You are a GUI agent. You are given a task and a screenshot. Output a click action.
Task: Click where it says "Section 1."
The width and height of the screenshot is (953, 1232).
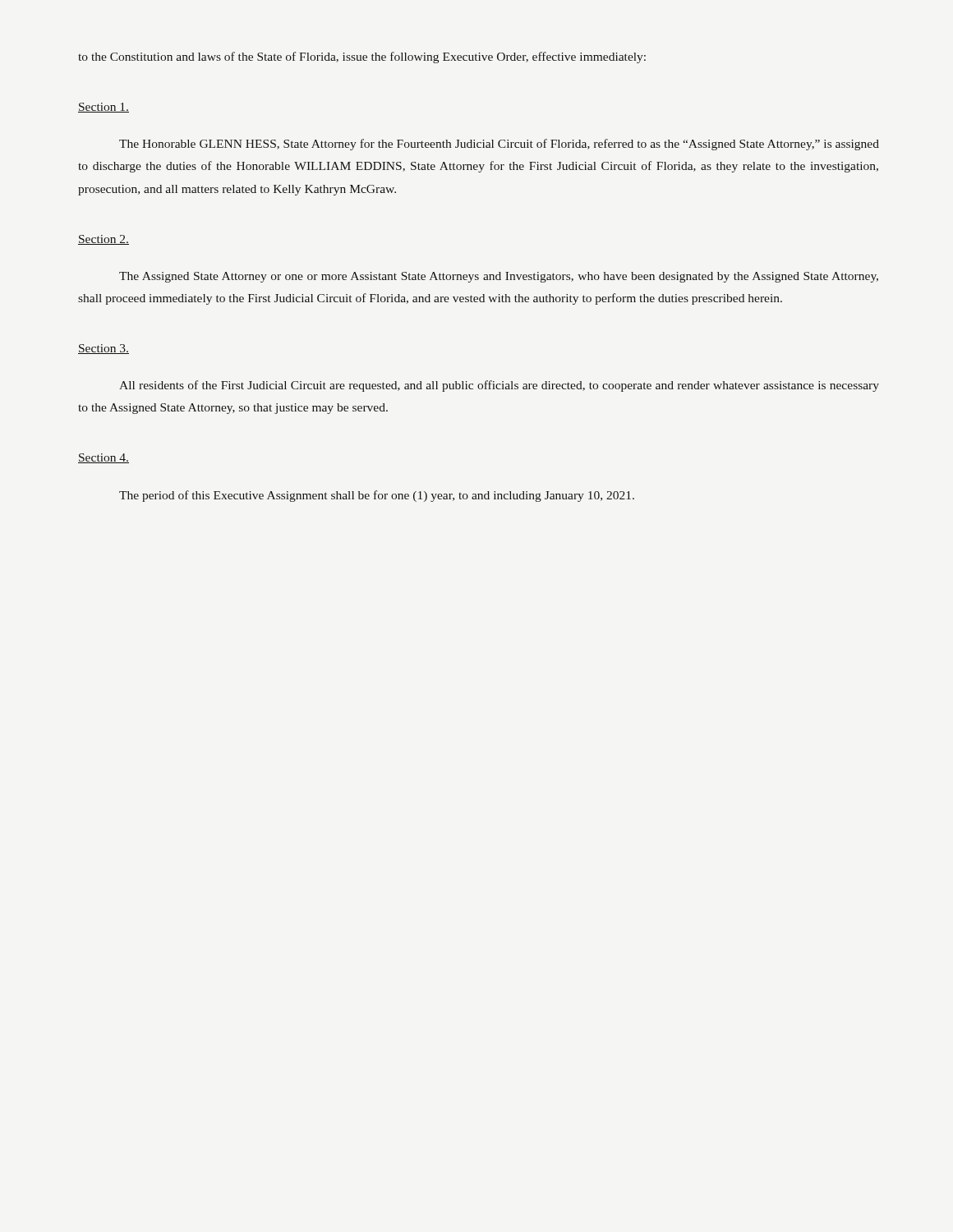coord(103,107)
